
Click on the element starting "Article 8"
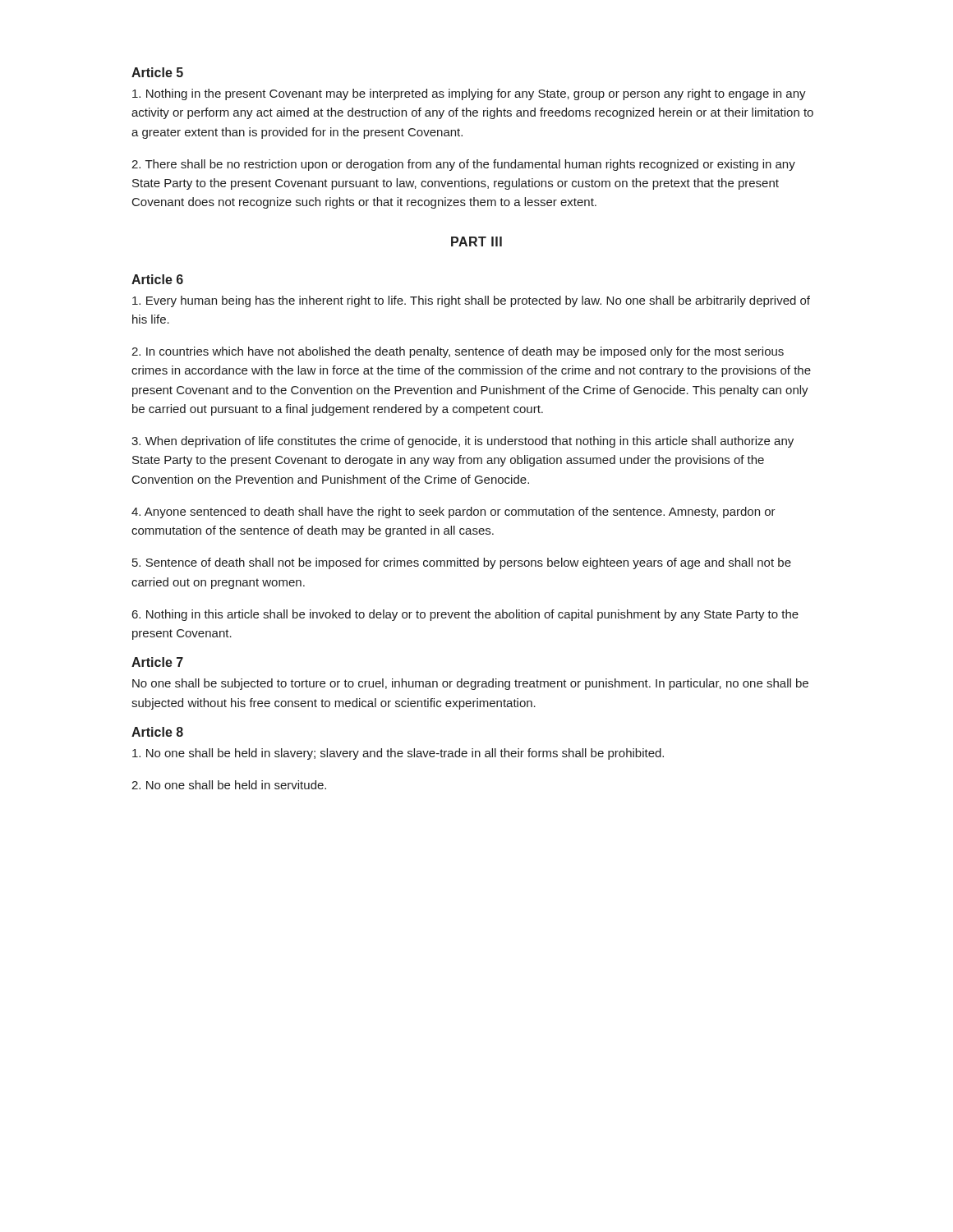point(157,732)
